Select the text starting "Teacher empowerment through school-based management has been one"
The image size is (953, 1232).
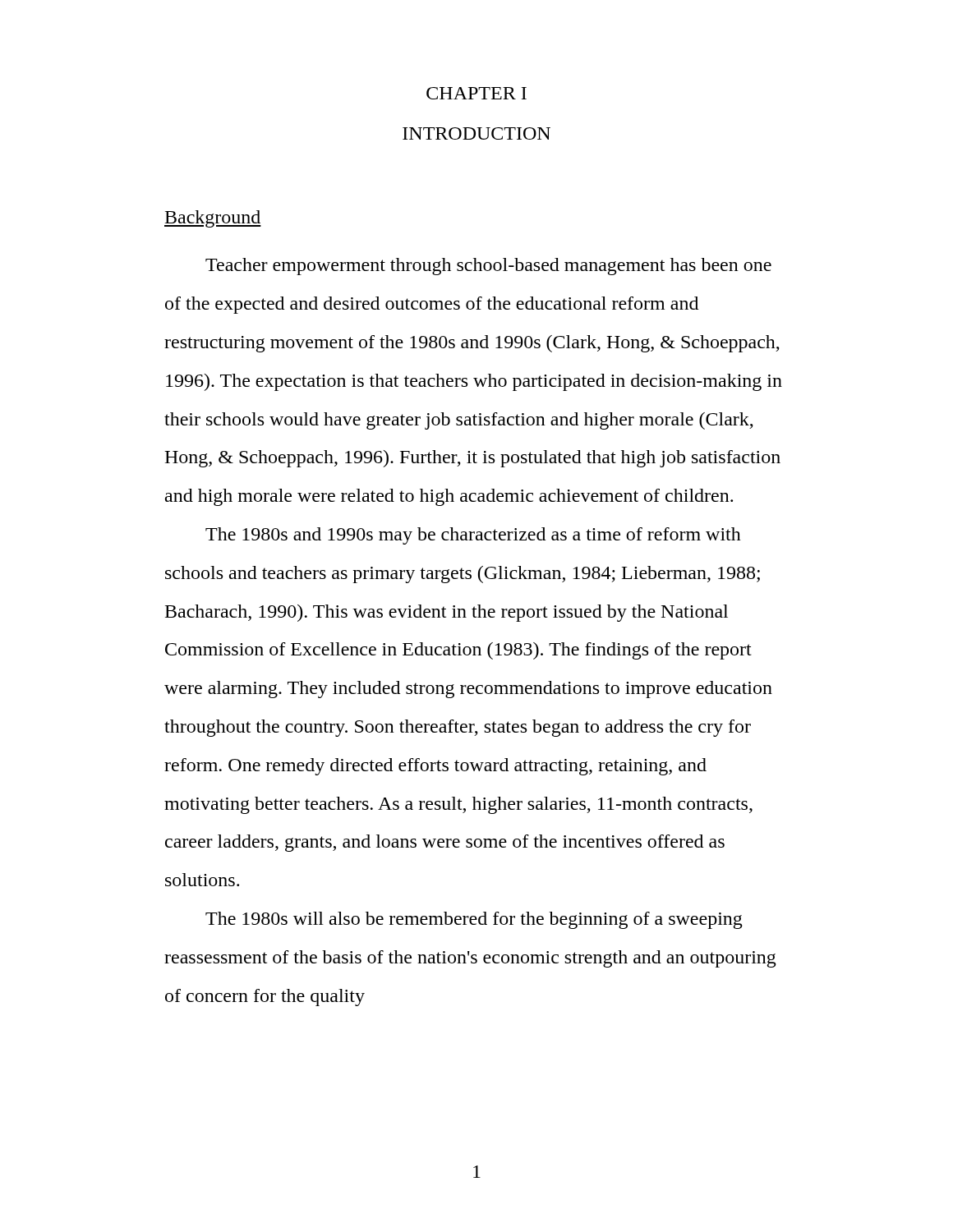coord(473,380)
